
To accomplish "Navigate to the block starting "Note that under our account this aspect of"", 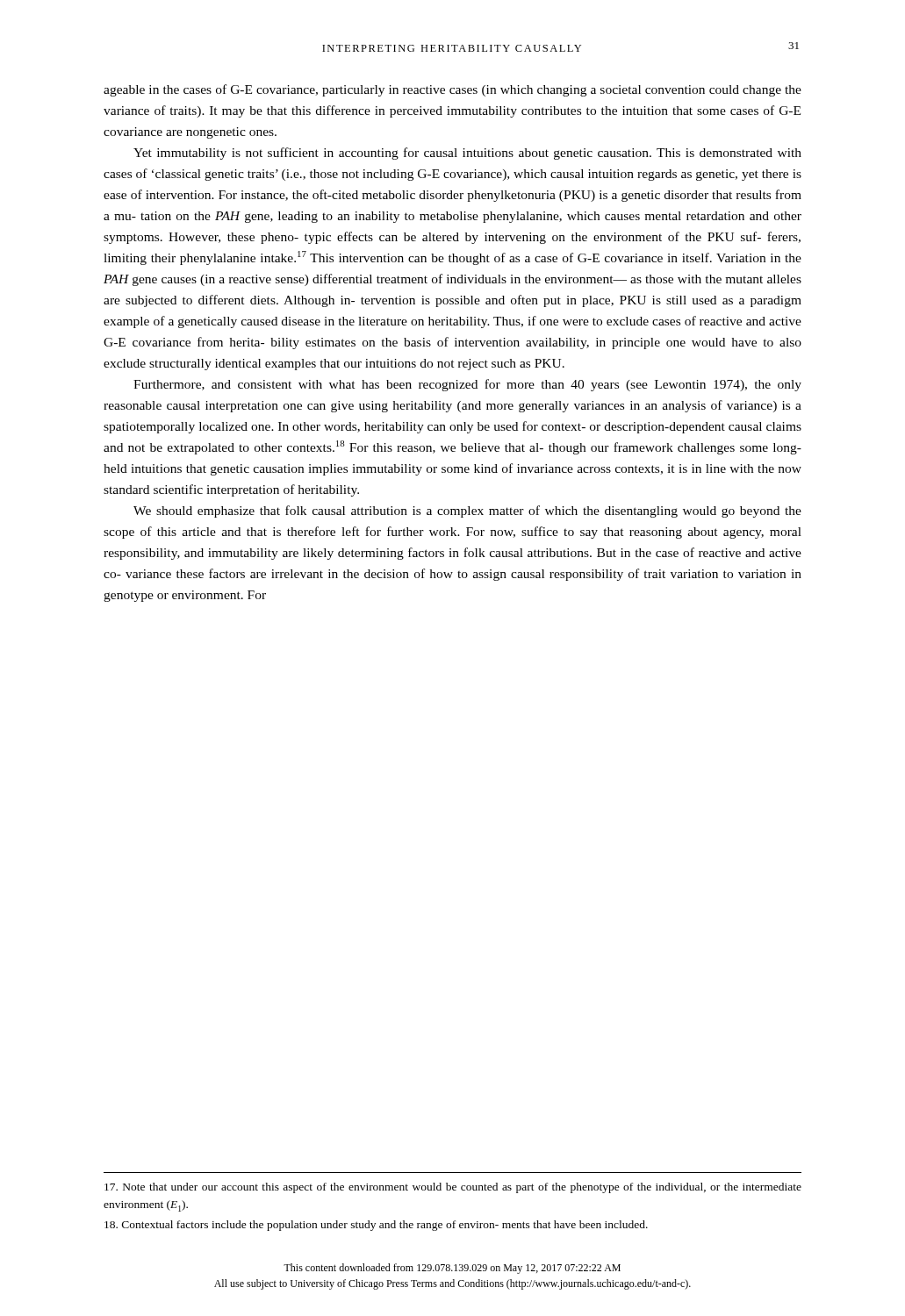I will [452, 1196].
